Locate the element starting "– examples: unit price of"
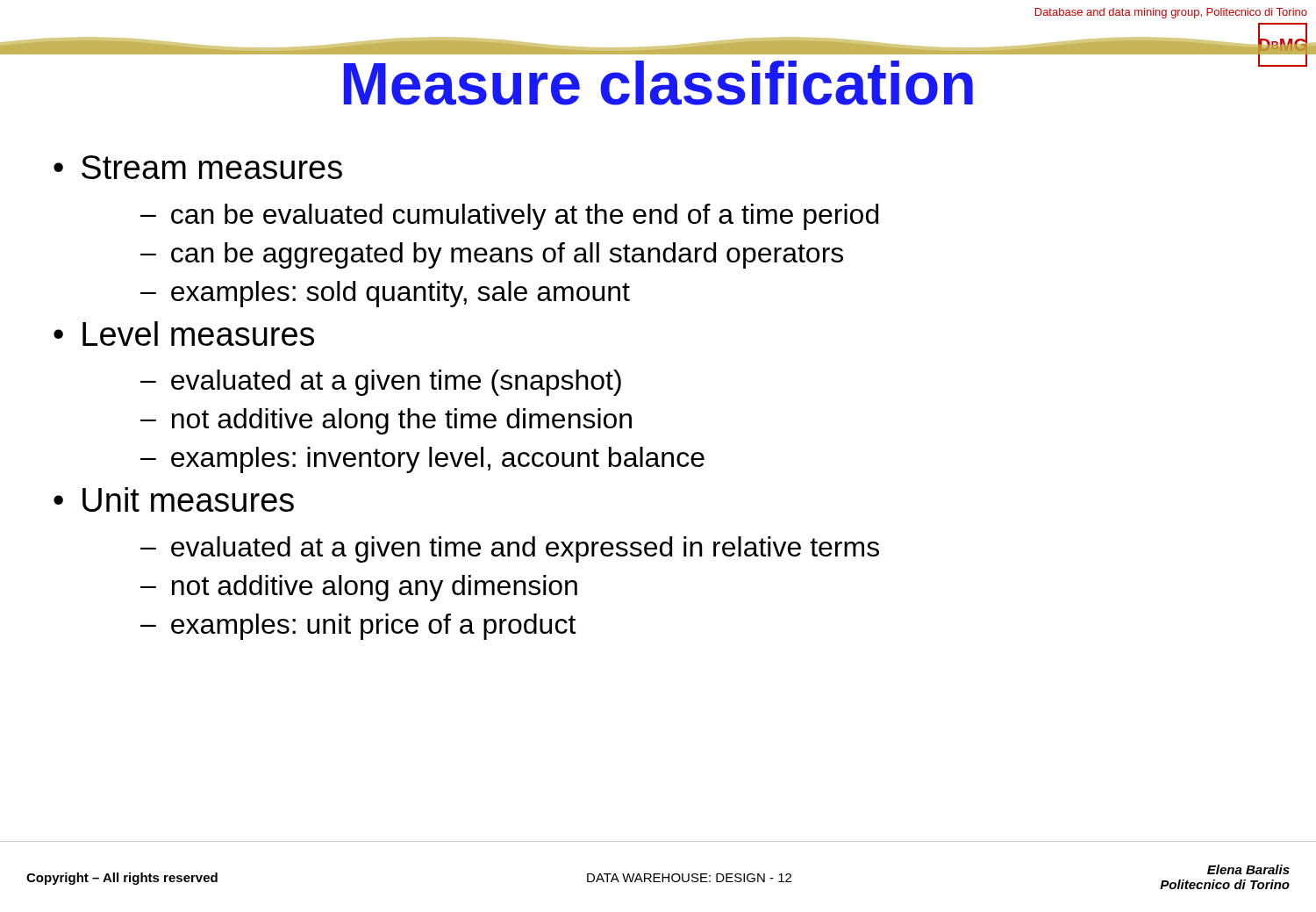Screen dimensions: 912x1316 [358, 624]
